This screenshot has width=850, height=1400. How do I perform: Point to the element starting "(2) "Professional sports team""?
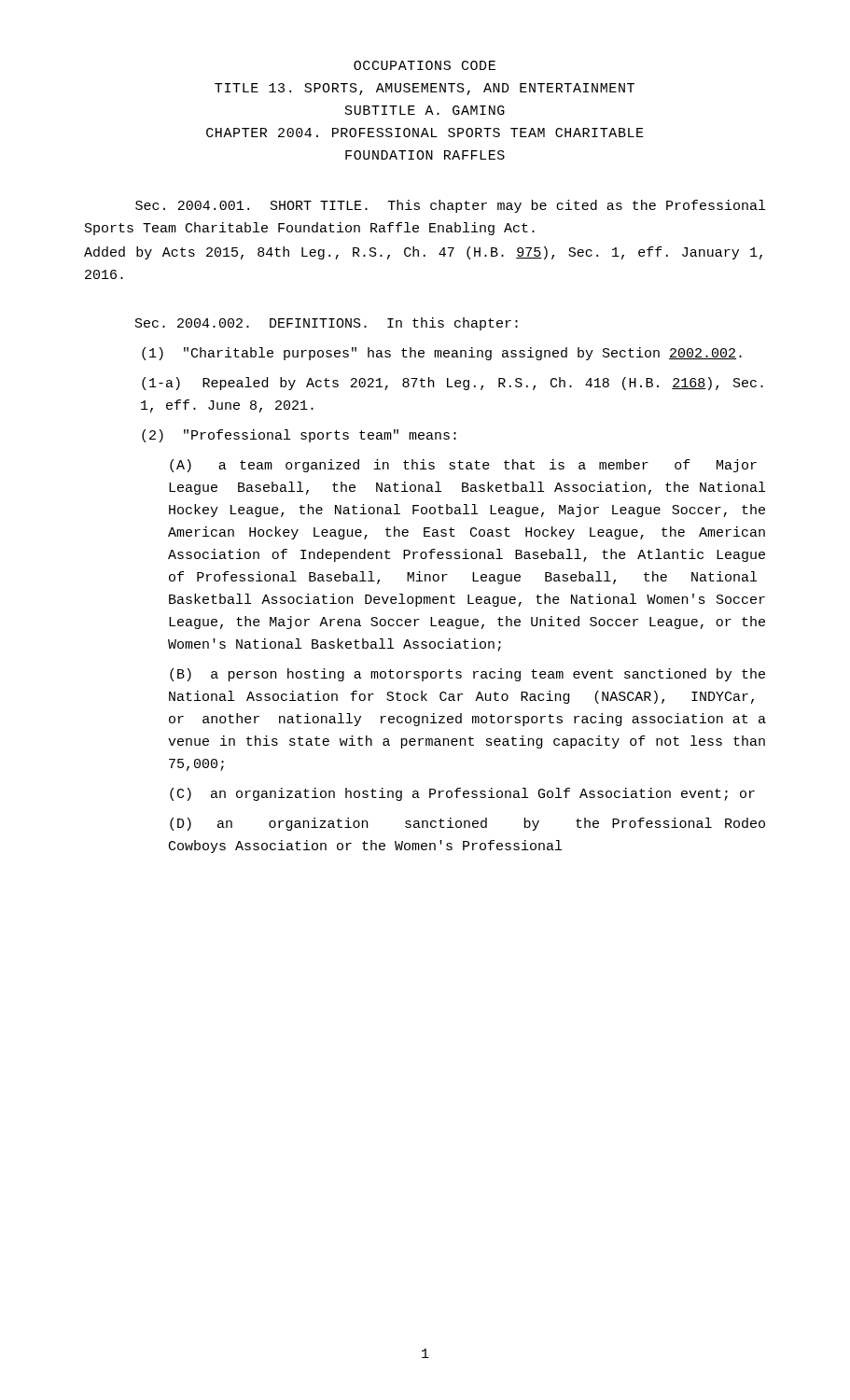(300, 436)
